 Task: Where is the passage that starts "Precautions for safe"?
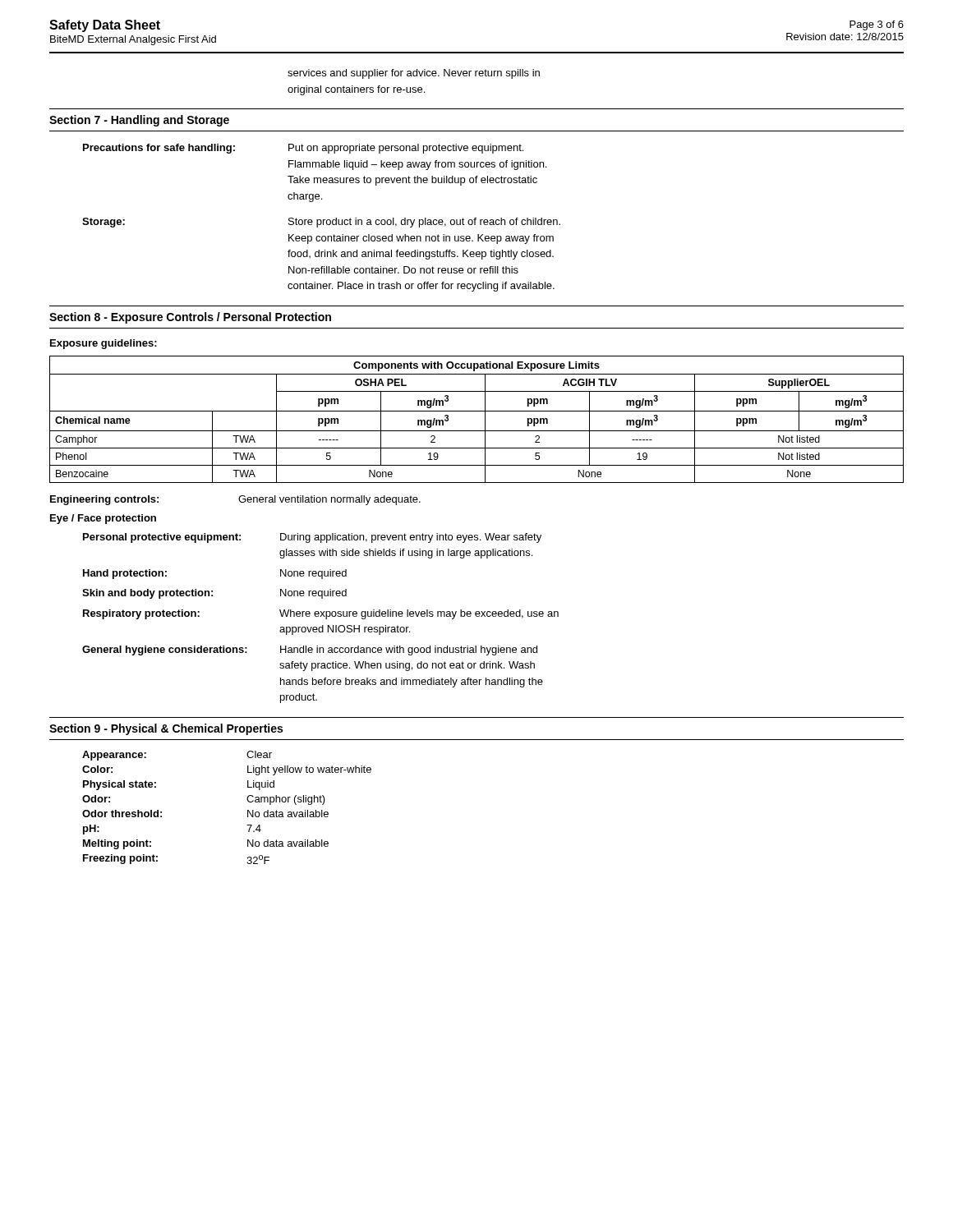476,172
